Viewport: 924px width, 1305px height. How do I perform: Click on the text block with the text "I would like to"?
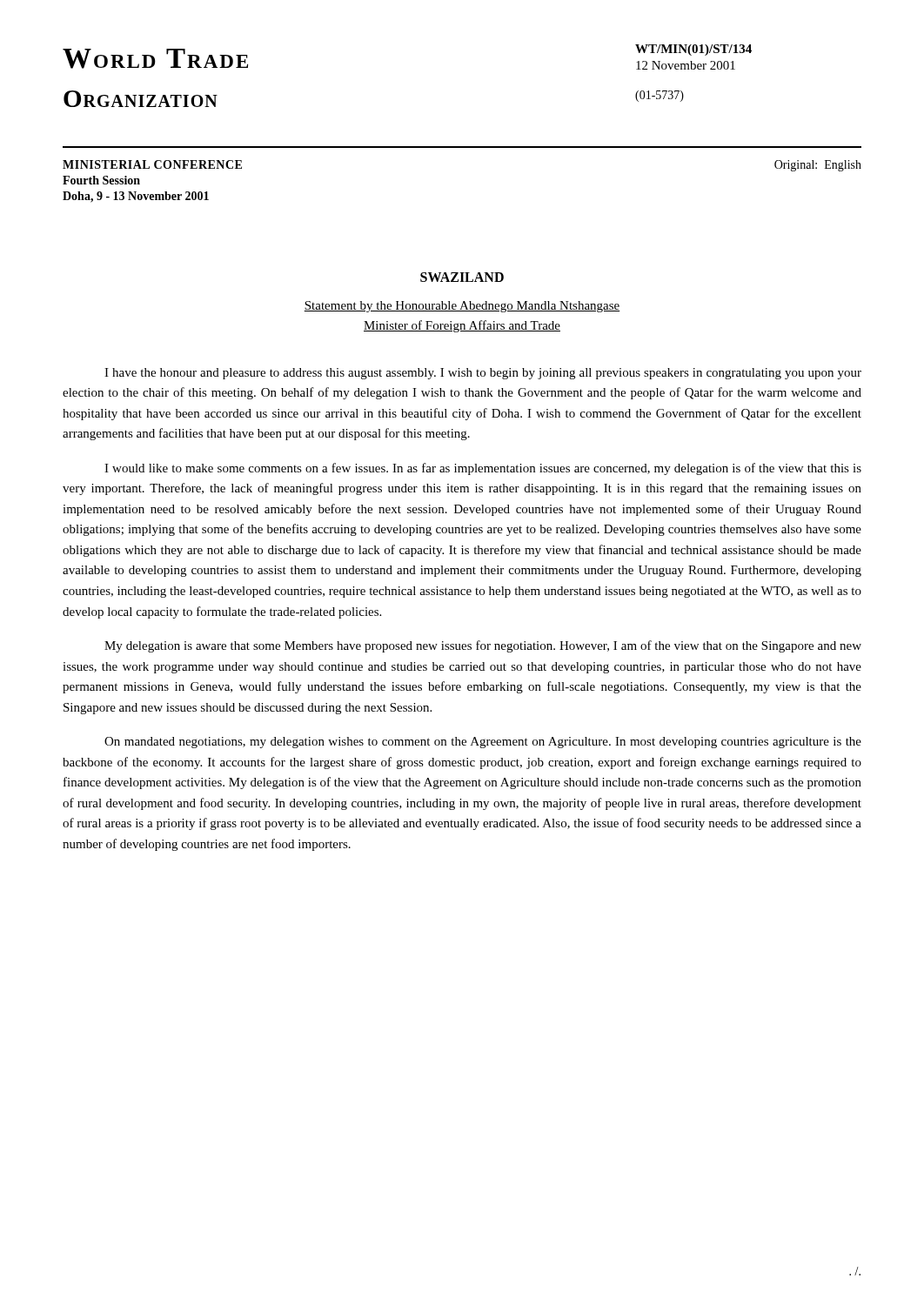pos(462,539)
